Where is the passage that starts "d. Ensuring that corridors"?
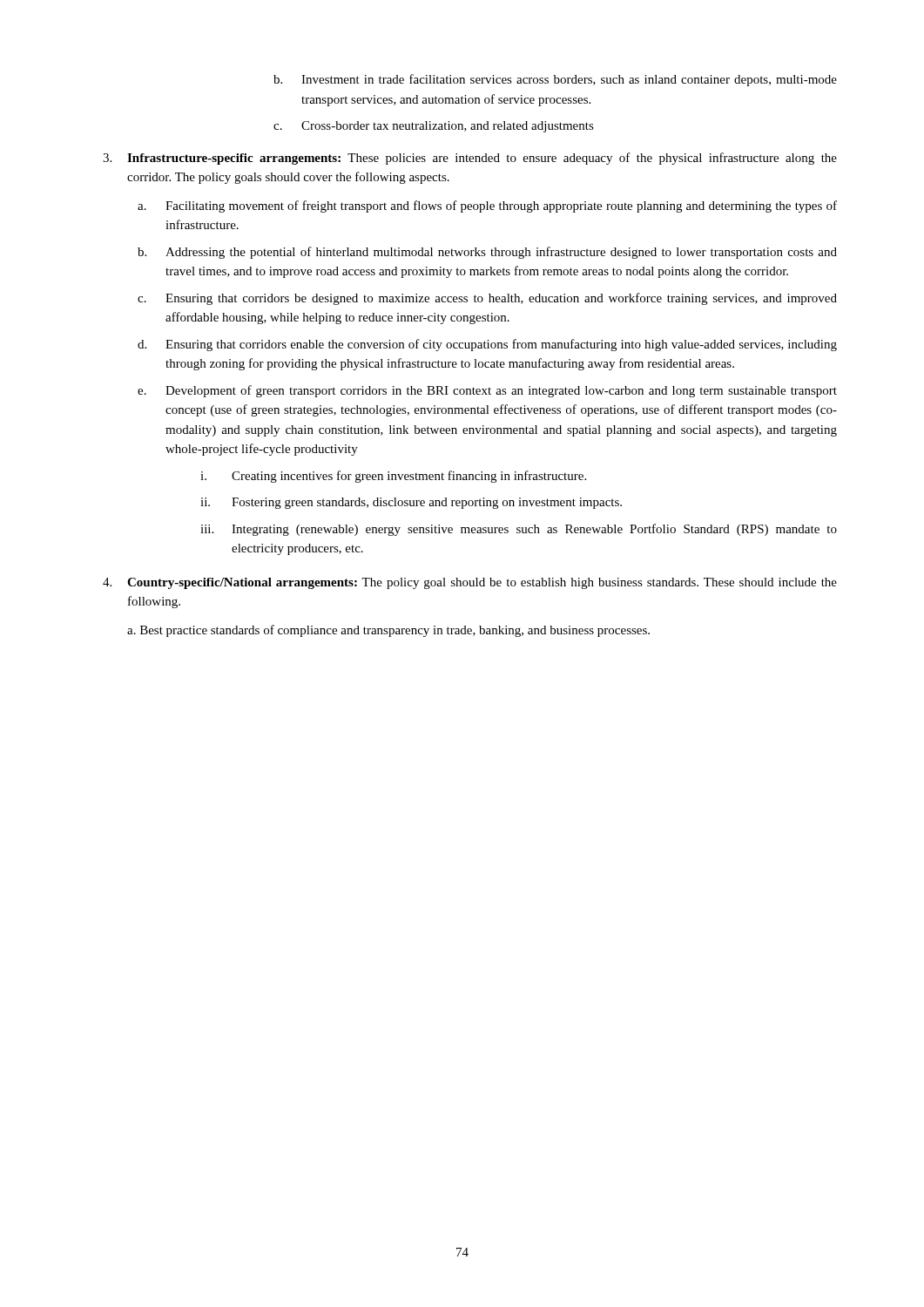Viewport: 924px width, 1307px height. click(487, 354)
